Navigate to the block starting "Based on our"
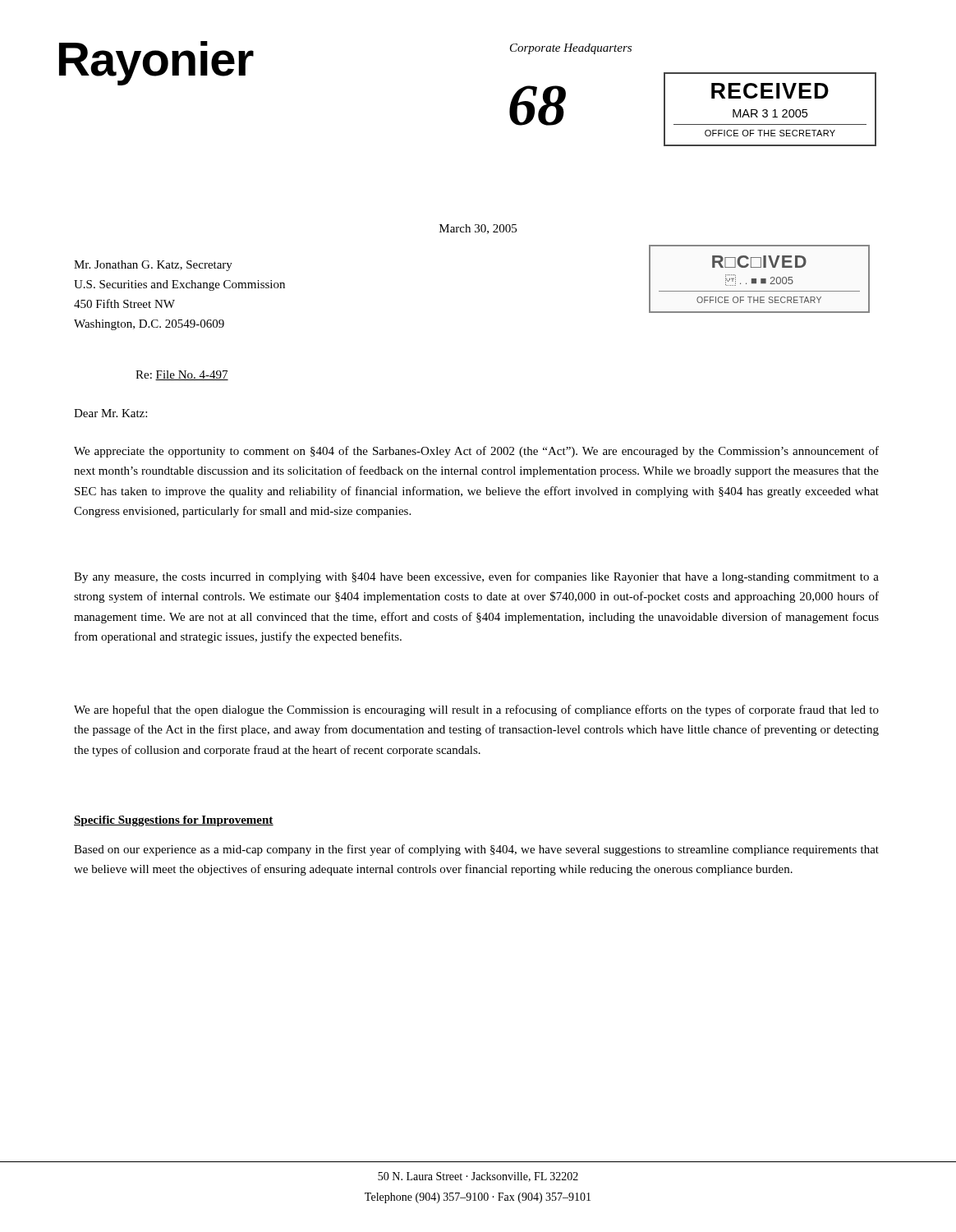Image resolution: width=956 pixels, height=1232 pixels. (x=476, y=859)
